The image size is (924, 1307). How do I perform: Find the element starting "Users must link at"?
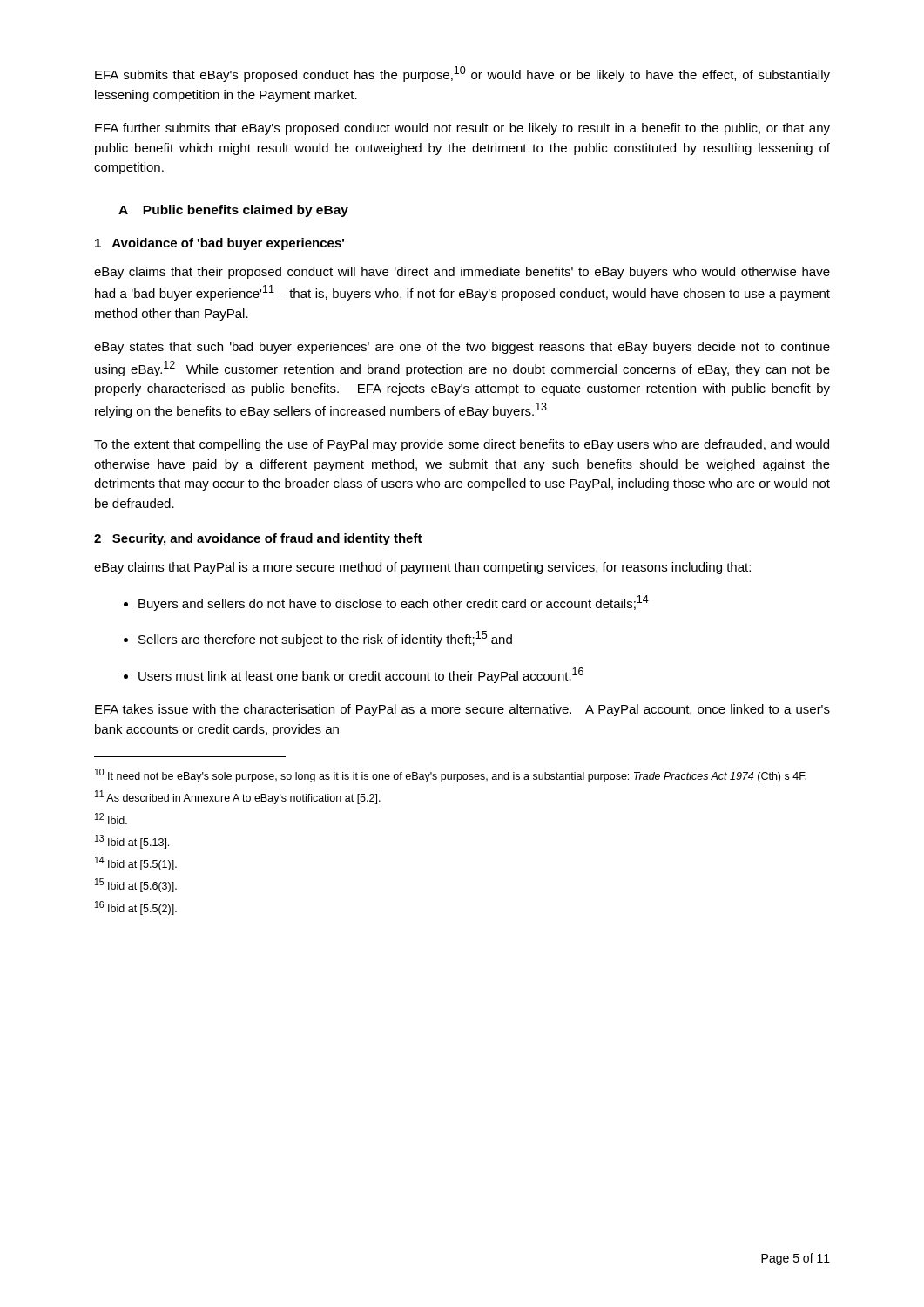pyautogui.click(x=462, y=675)
